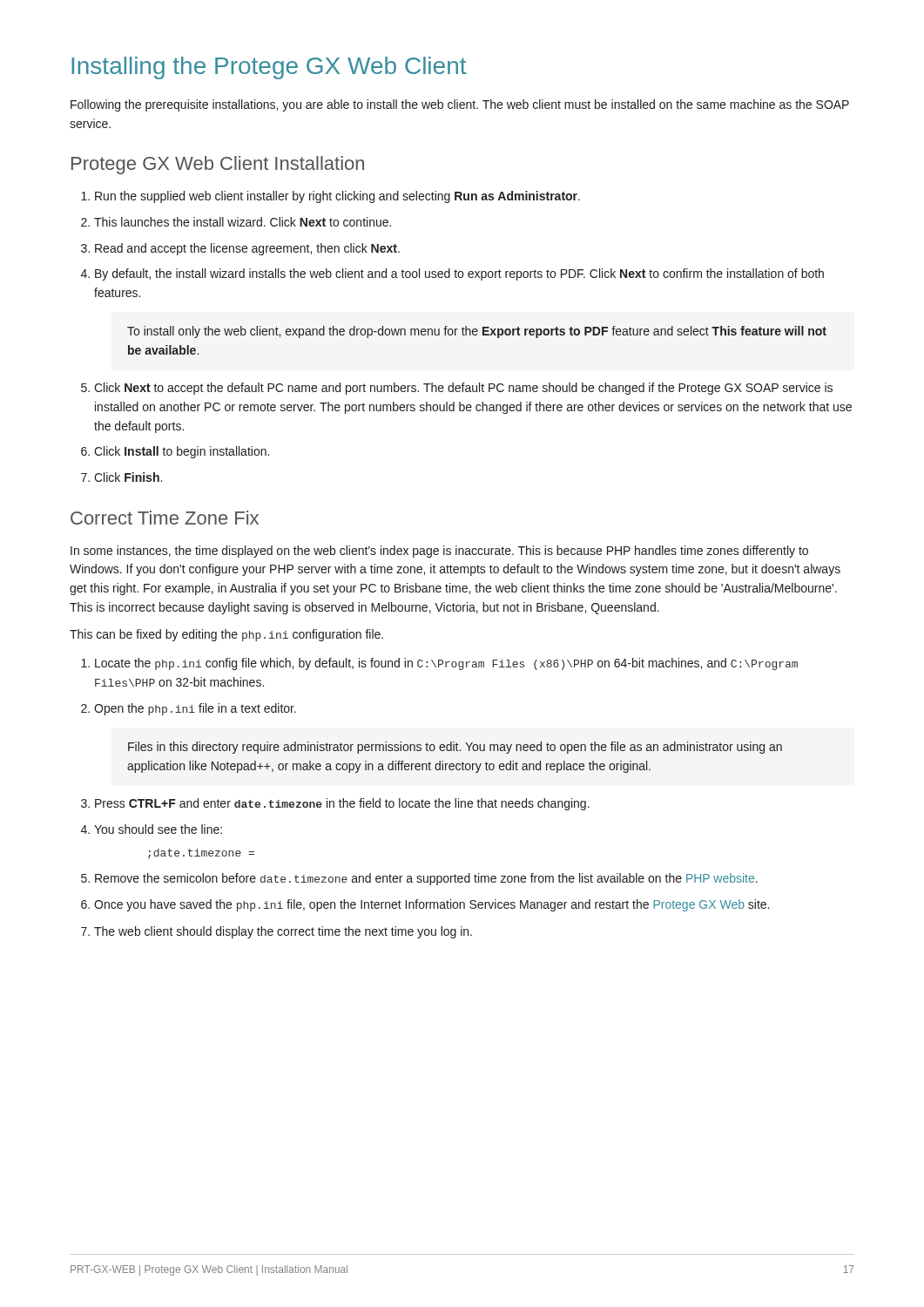924x1307 pixels.
Task: Where does it say "Installing the Protege GX Web Client"?
Action: coord(462,66)
